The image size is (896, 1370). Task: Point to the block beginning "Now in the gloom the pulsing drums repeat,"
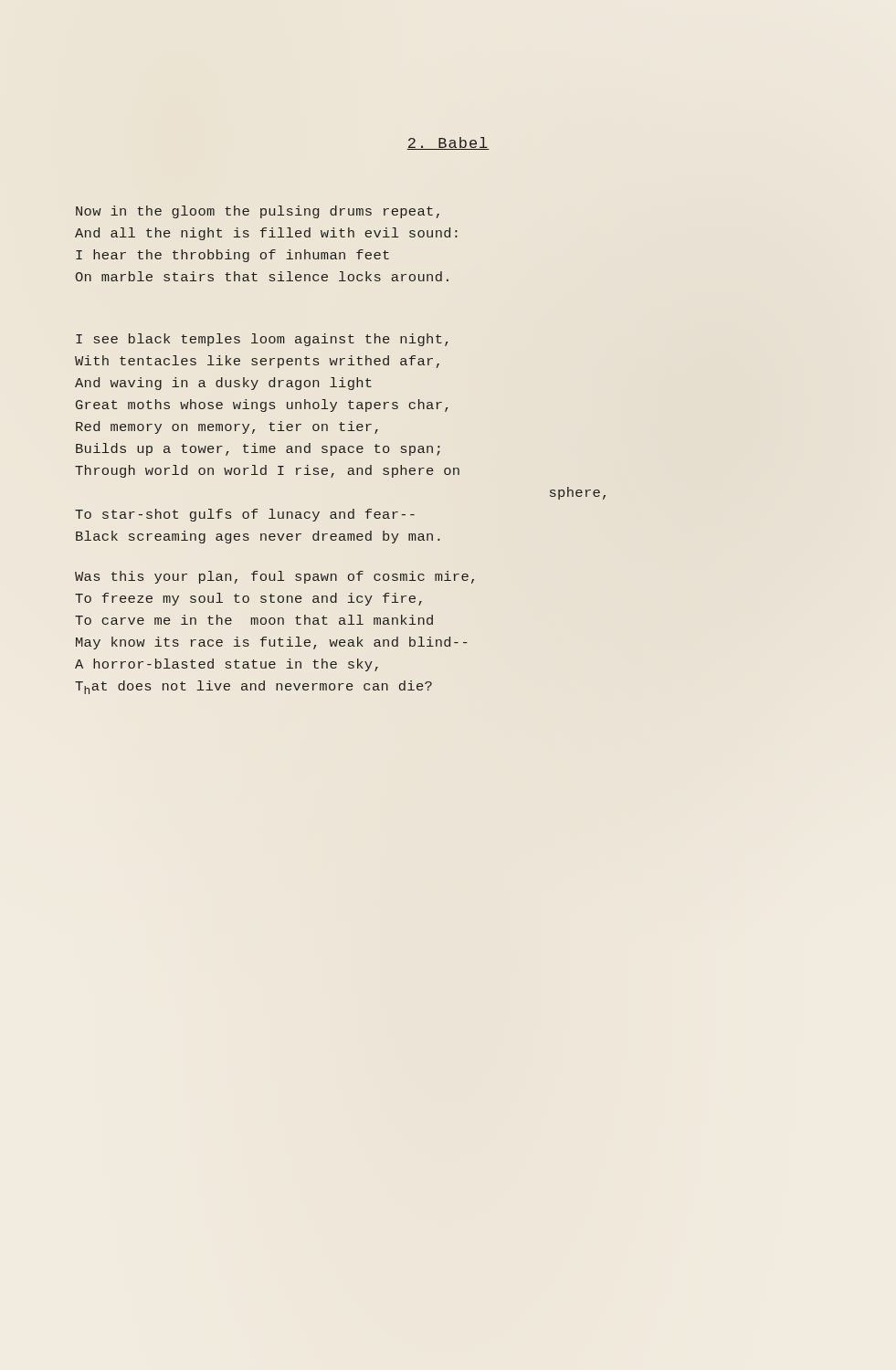coord(268,245)
